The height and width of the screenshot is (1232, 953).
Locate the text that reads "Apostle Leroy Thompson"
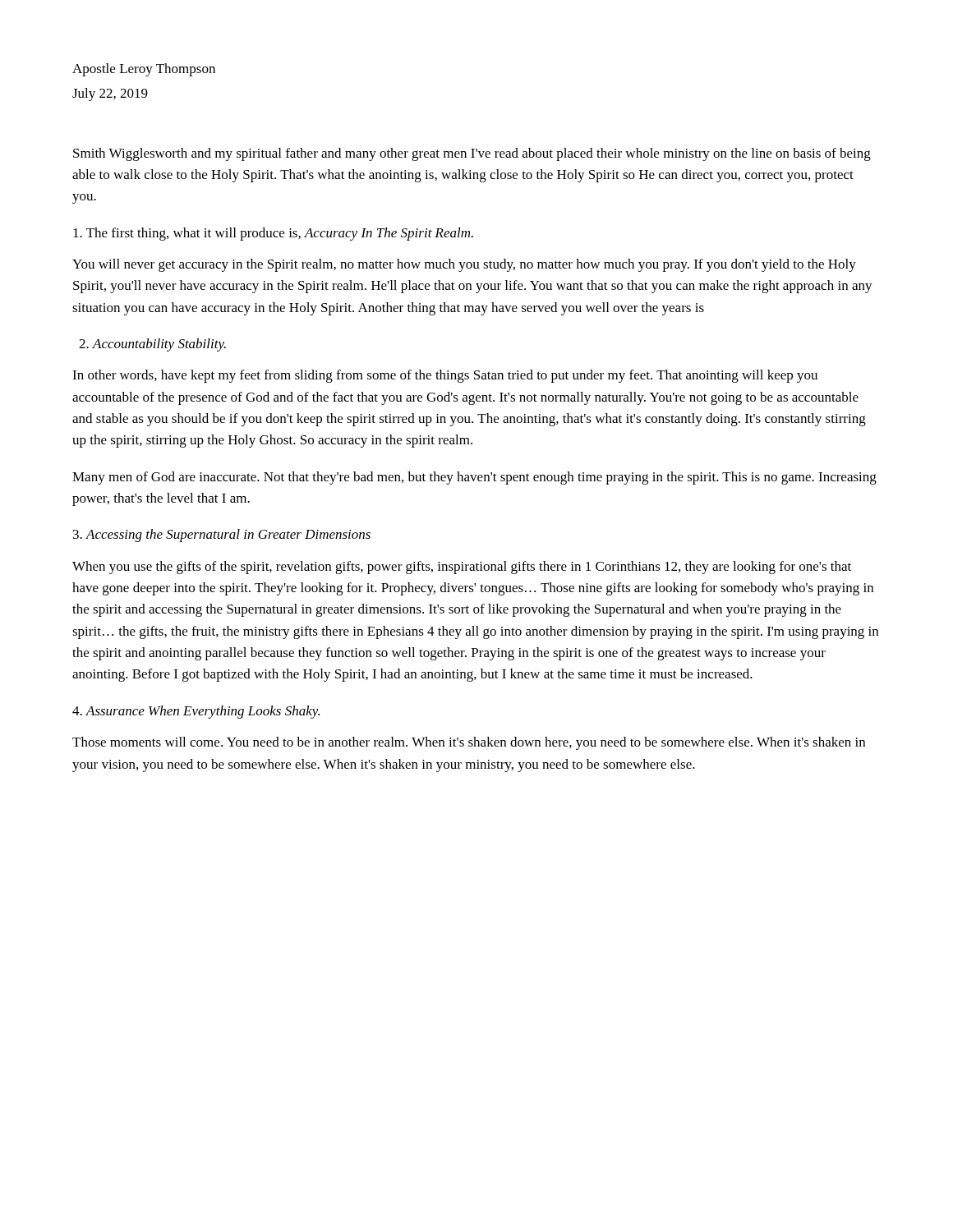[144, 69]
